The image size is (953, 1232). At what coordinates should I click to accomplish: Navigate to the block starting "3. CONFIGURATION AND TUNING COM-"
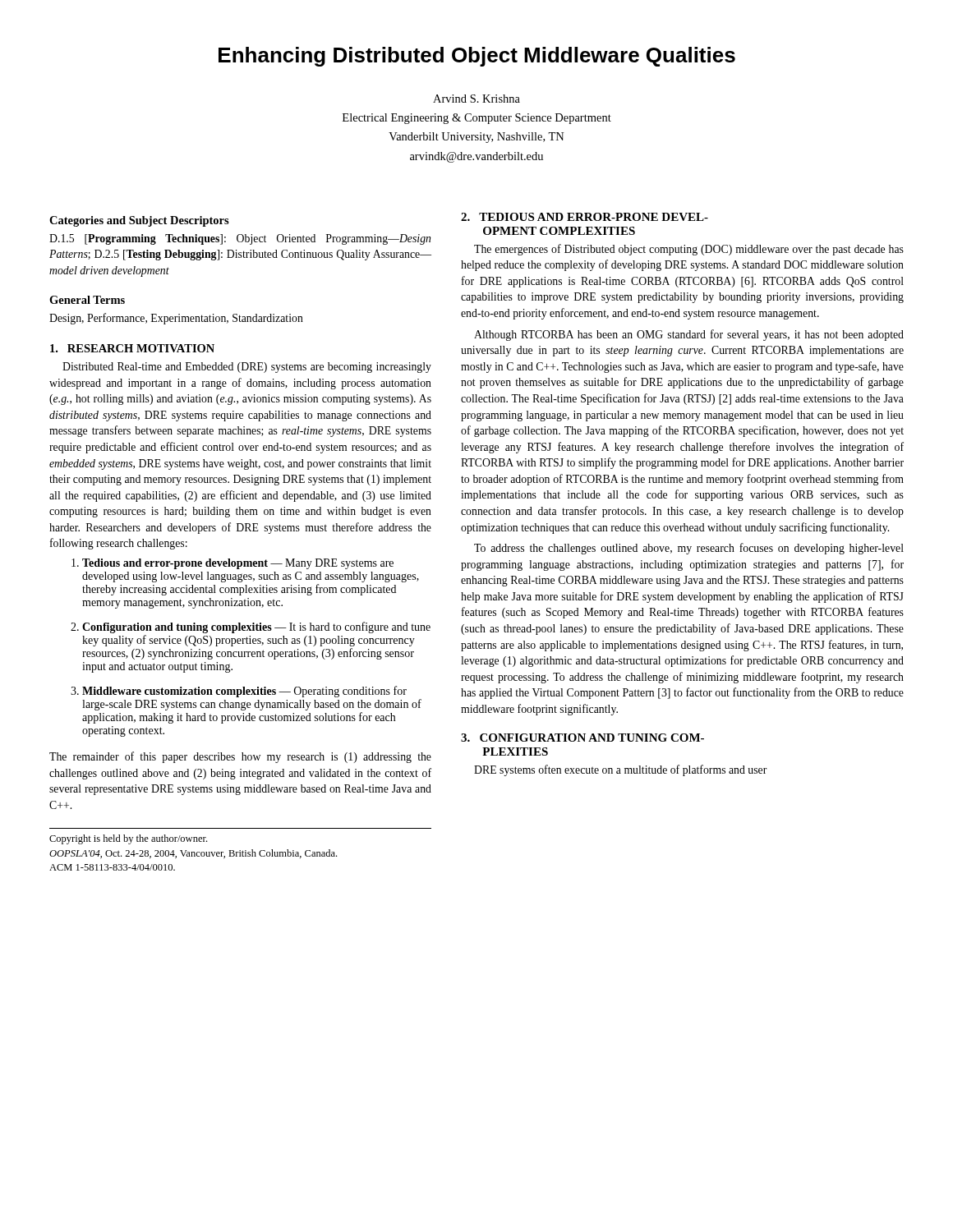[x=682, y=745]
